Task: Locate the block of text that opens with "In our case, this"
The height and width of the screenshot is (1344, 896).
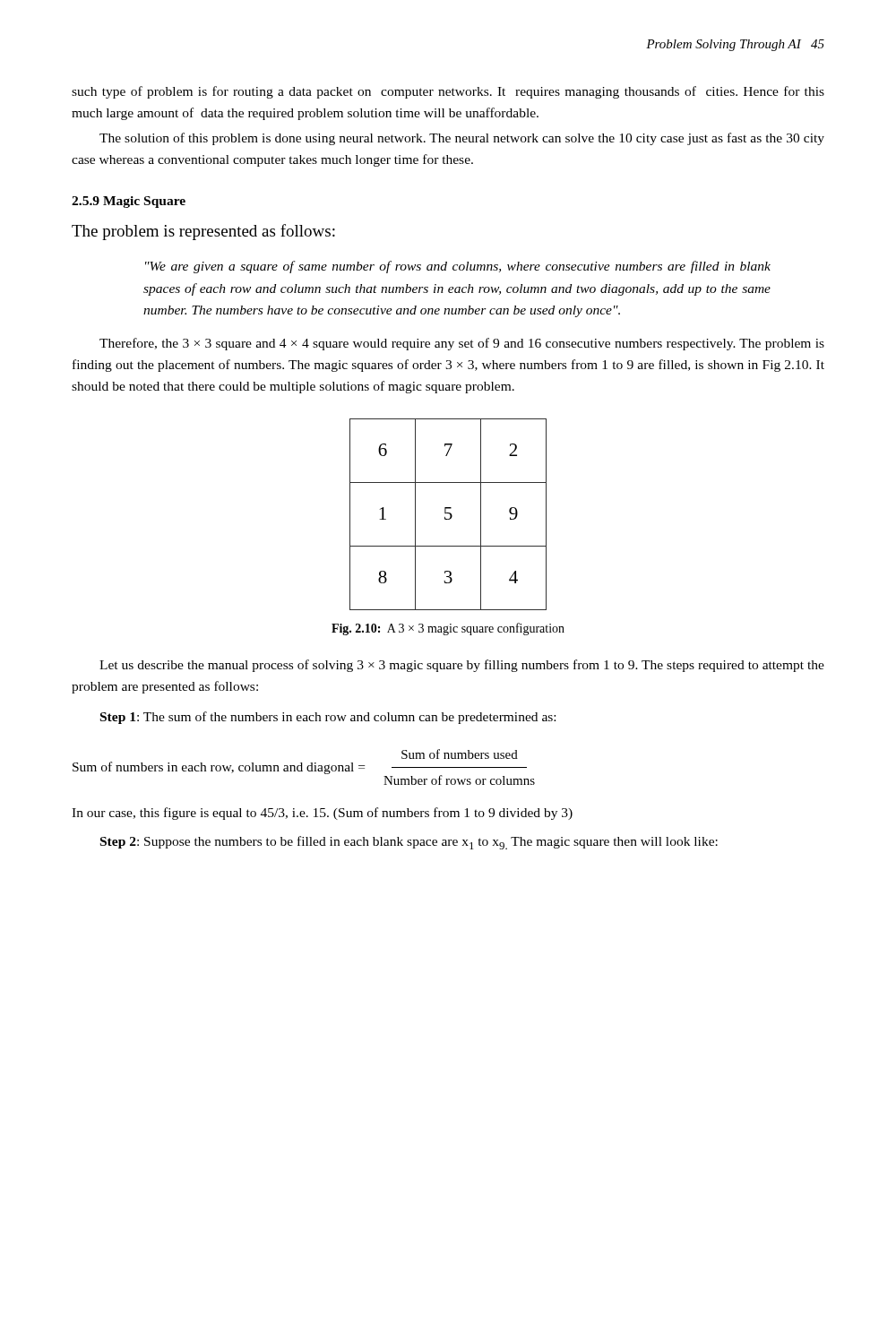Action: coord(322,812)
